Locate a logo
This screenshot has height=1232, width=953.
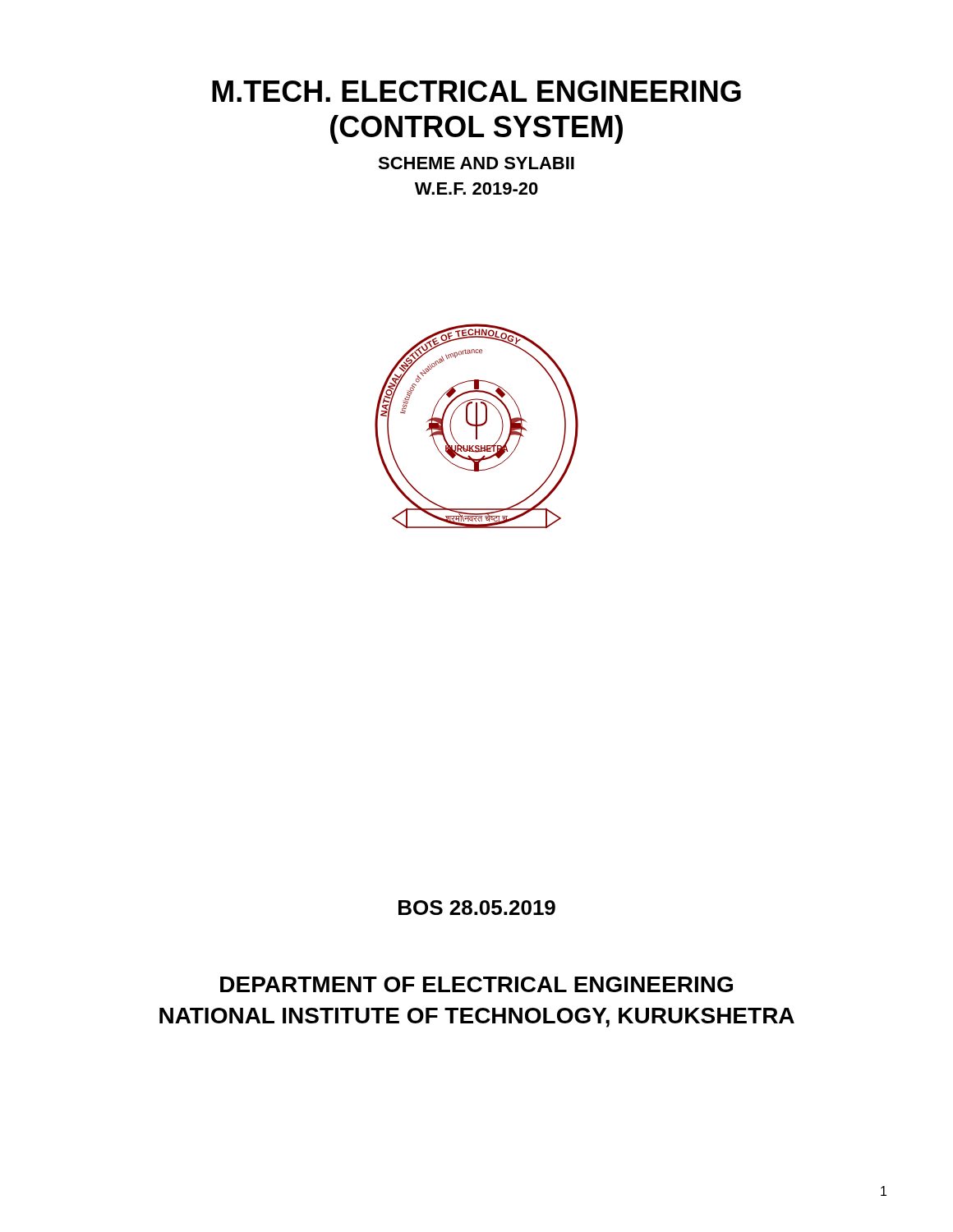[x=476, y=431]
